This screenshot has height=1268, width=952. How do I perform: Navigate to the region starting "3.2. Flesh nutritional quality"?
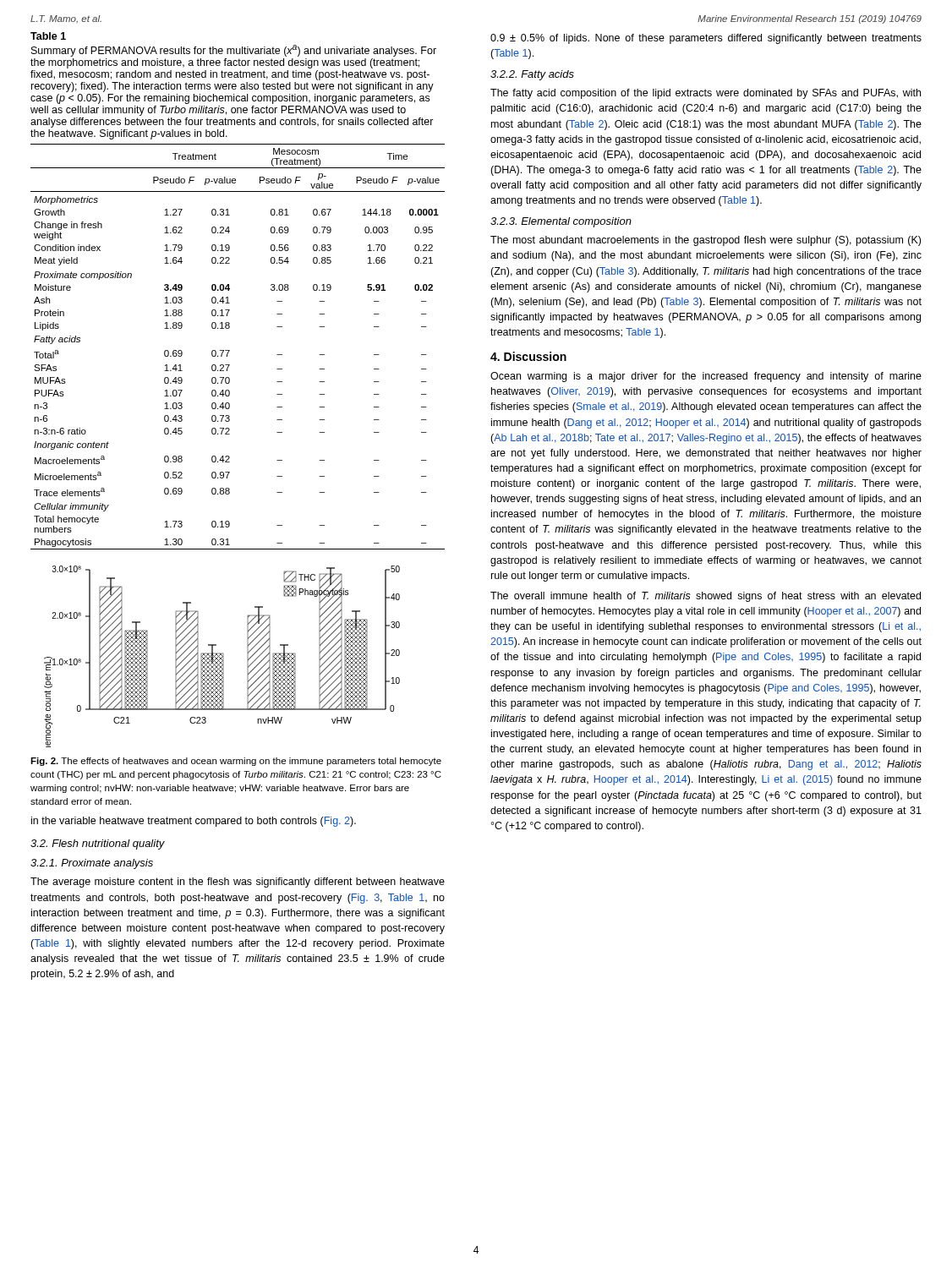pos(97,844)
